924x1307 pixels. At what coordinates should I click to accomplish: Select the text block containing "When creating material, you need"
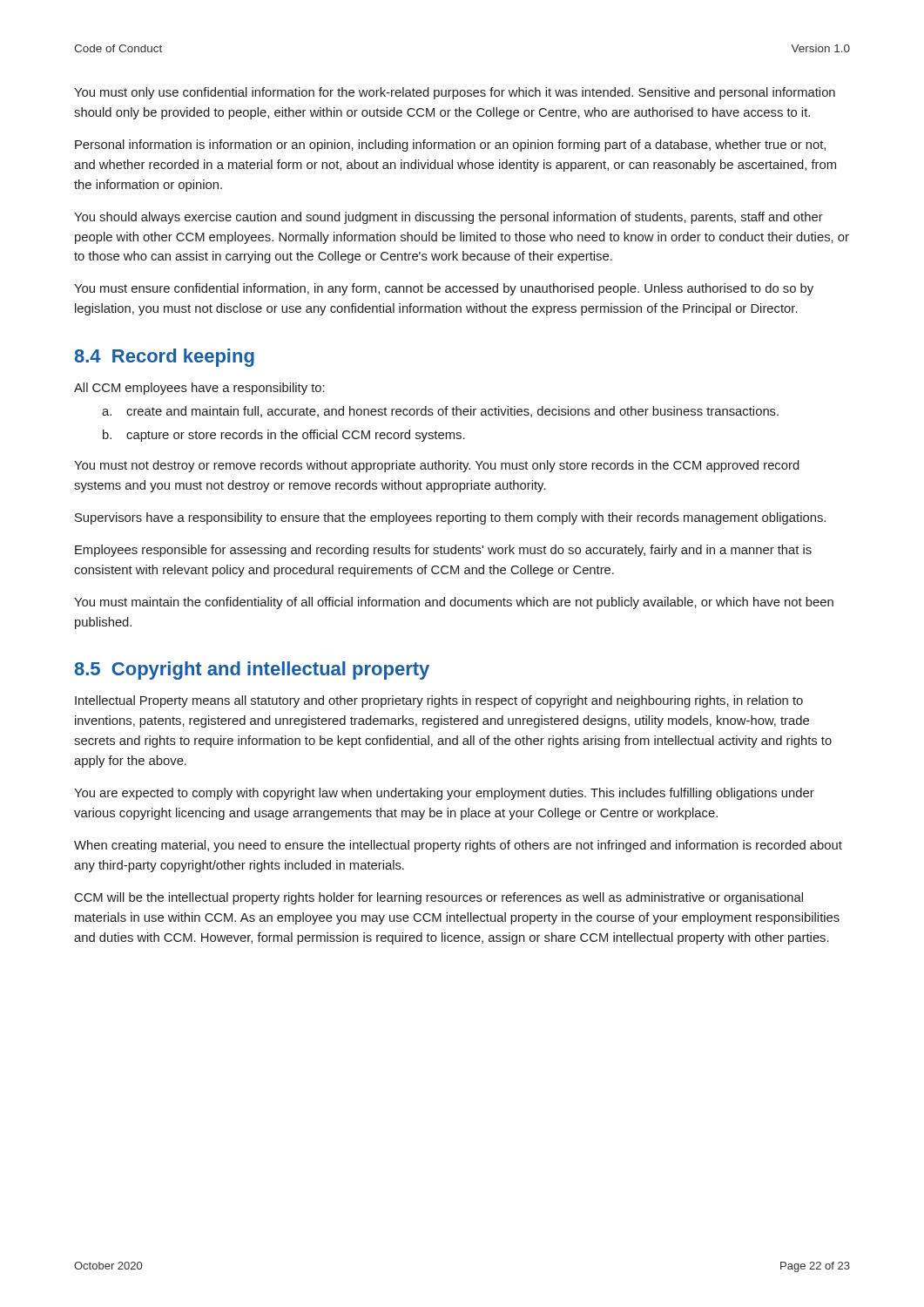point(458,855)
